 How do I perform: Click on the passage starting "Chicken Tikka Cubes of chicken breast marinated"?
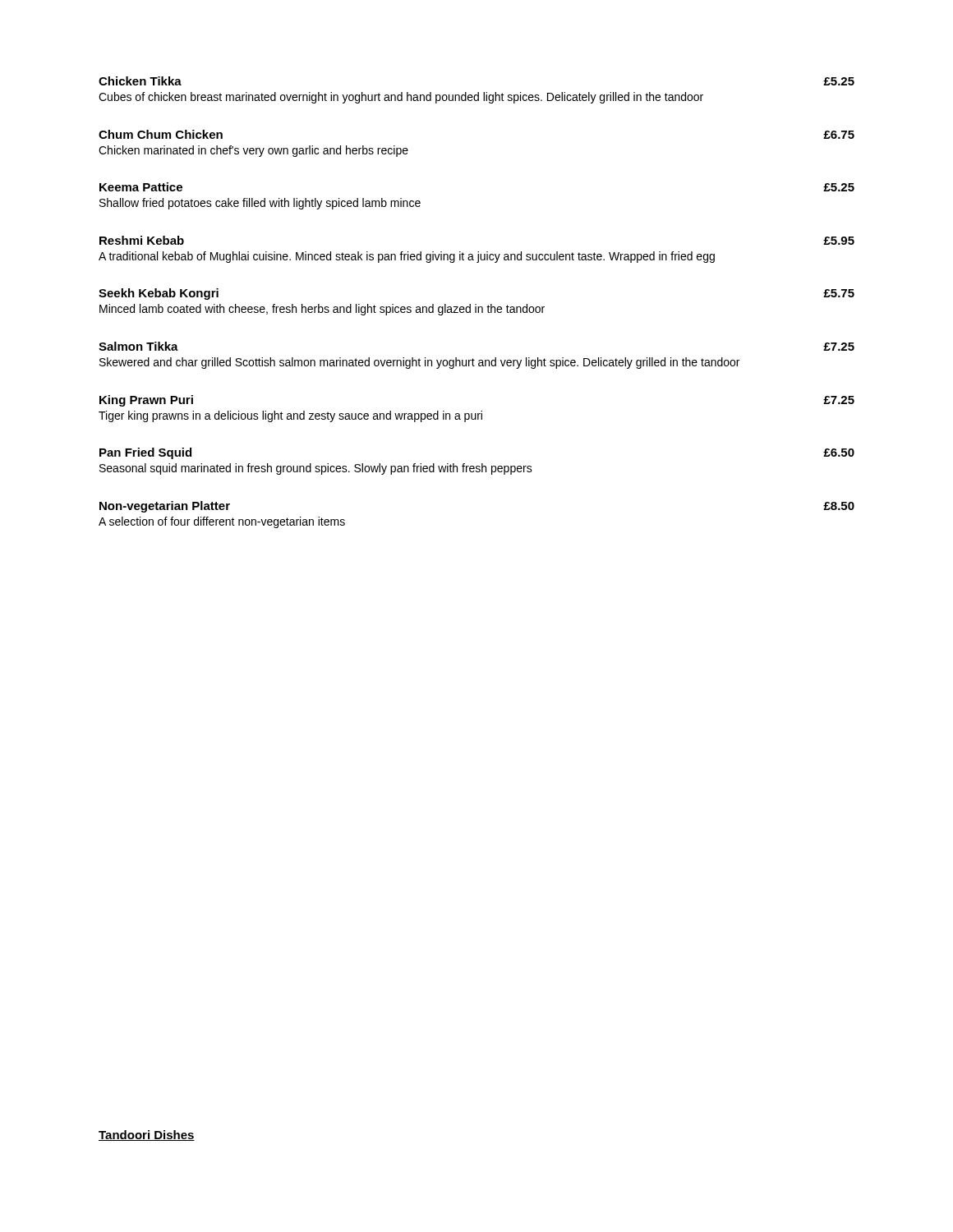pos(476,90)
